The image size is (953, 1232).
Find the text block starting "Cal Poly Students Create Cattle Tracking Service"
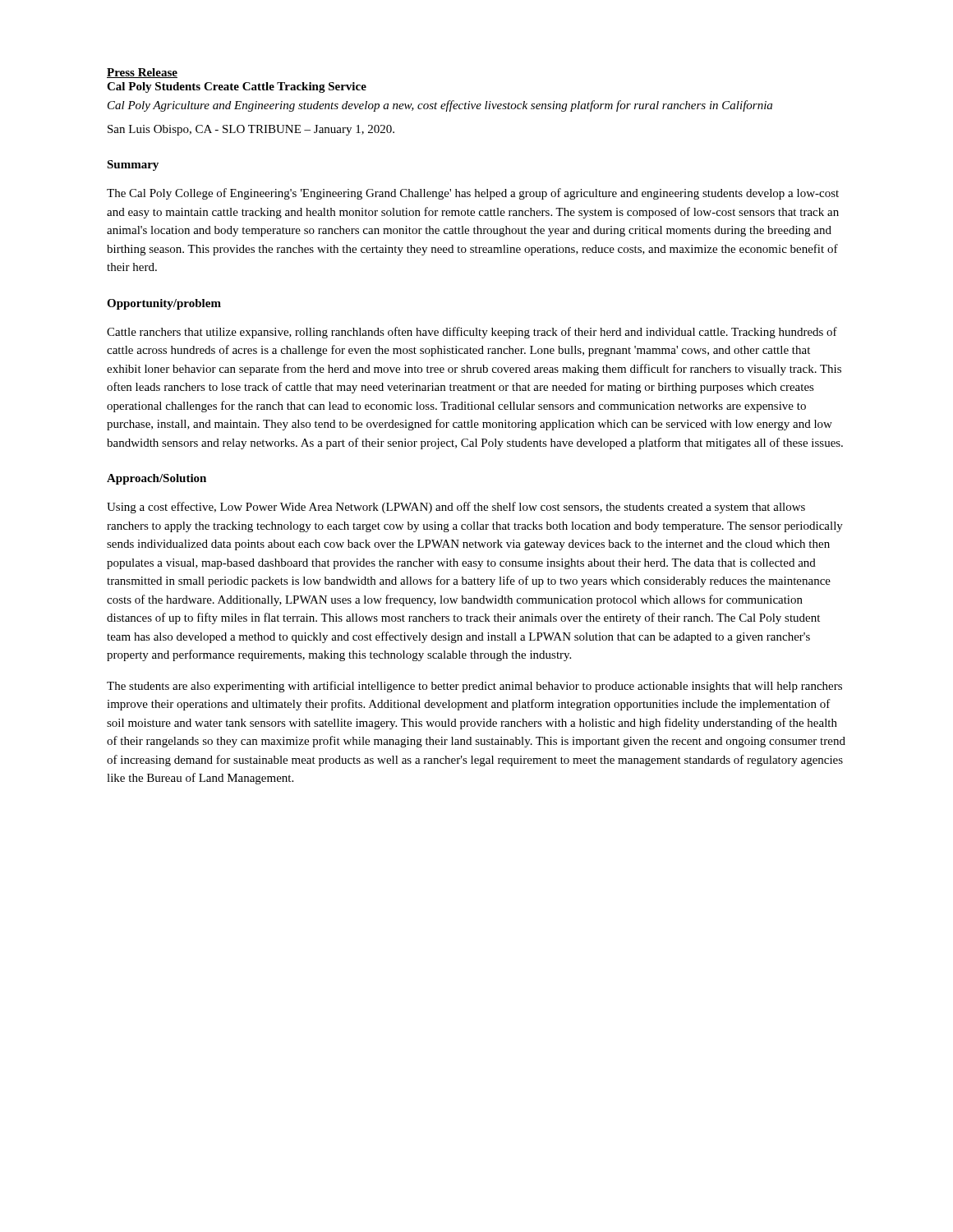[x=237, y=87]
